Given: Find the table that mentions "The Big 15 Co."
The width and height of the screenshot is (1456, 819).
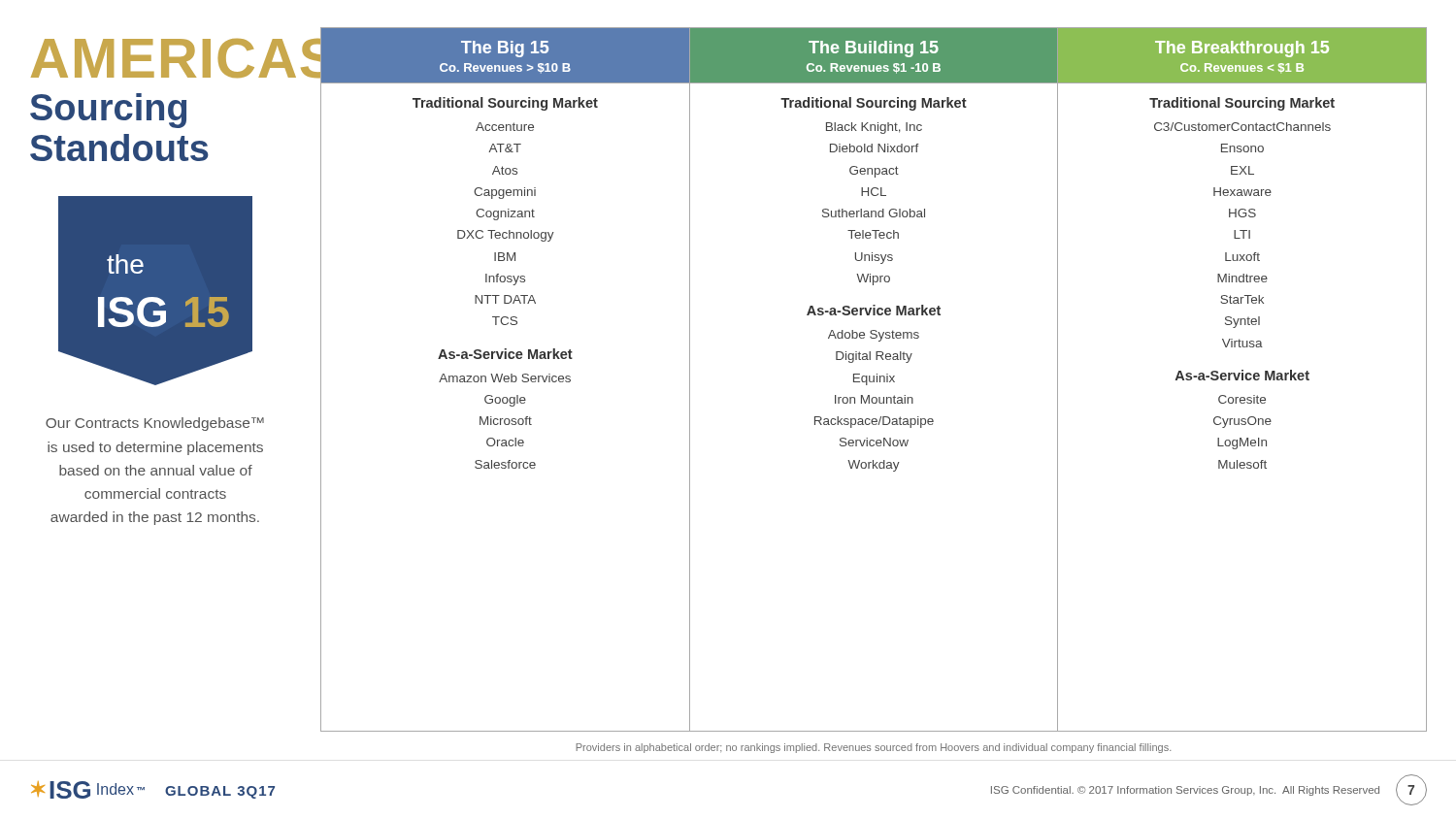Looking at the screenshot, I should tap(874, 379).
